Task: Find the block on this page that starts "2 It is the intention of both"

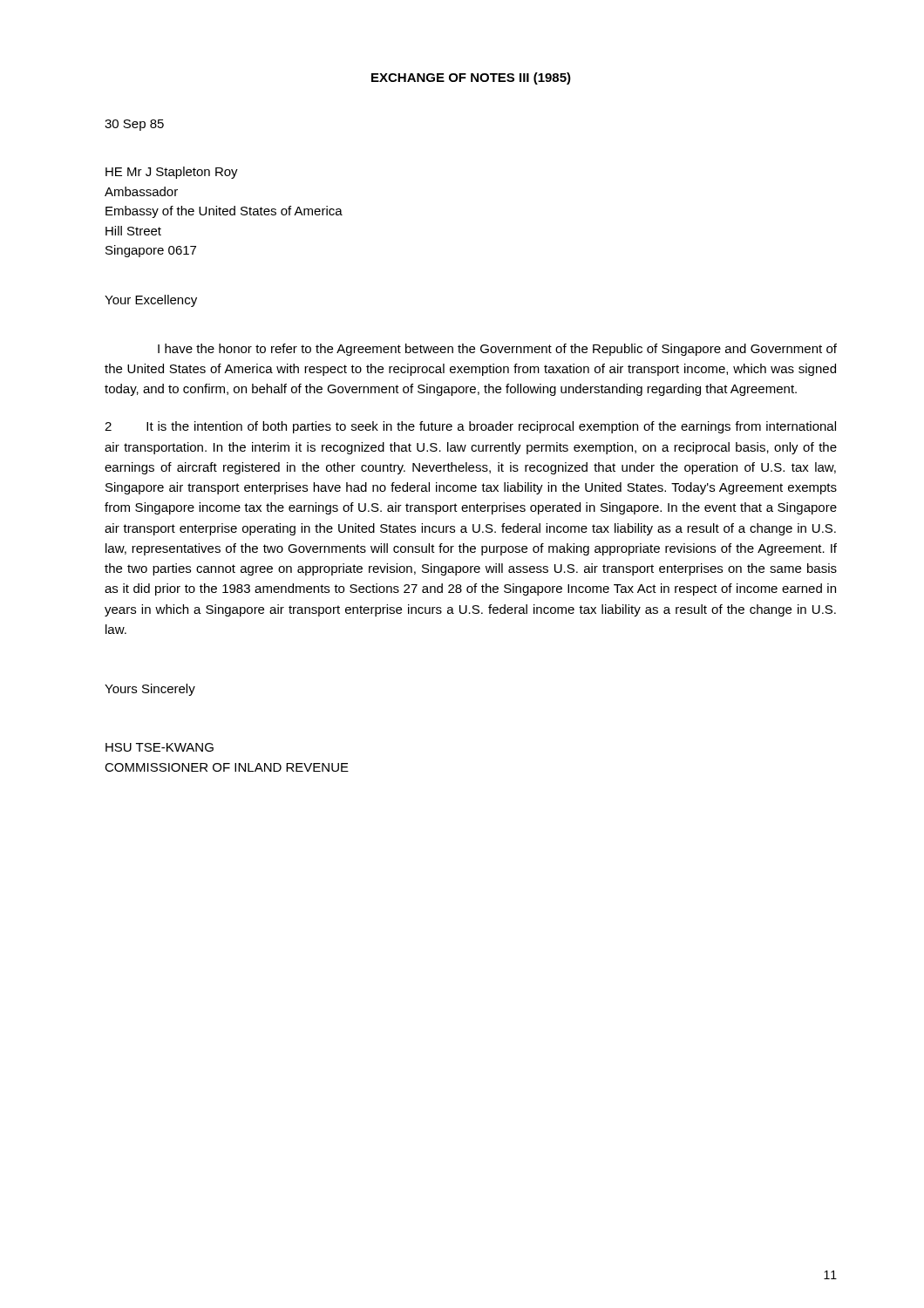Action: (x=471, y=528)
